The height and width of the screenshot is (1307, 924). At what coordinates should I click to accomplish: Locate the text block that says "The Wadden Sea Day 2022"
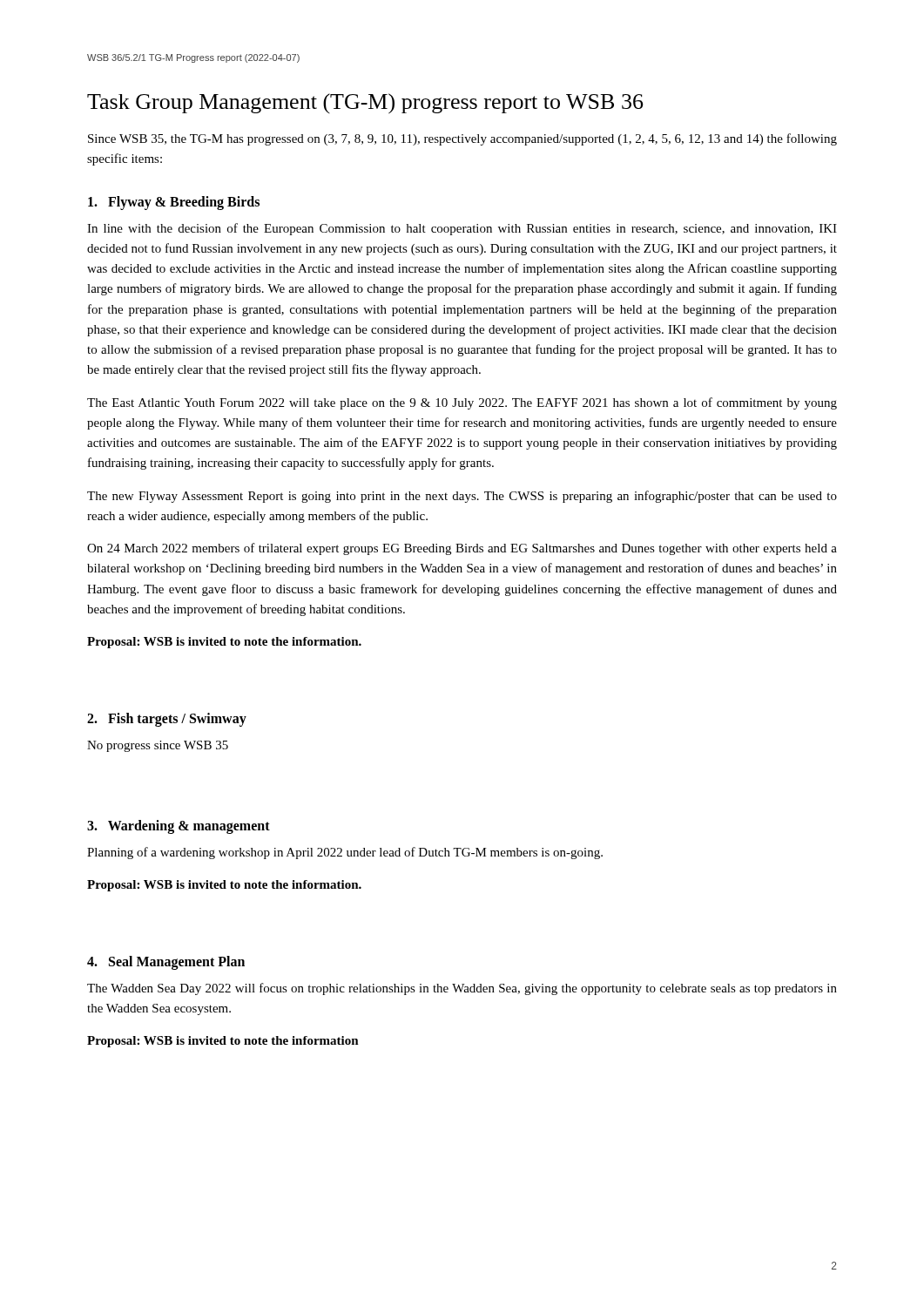coord(462,998)
